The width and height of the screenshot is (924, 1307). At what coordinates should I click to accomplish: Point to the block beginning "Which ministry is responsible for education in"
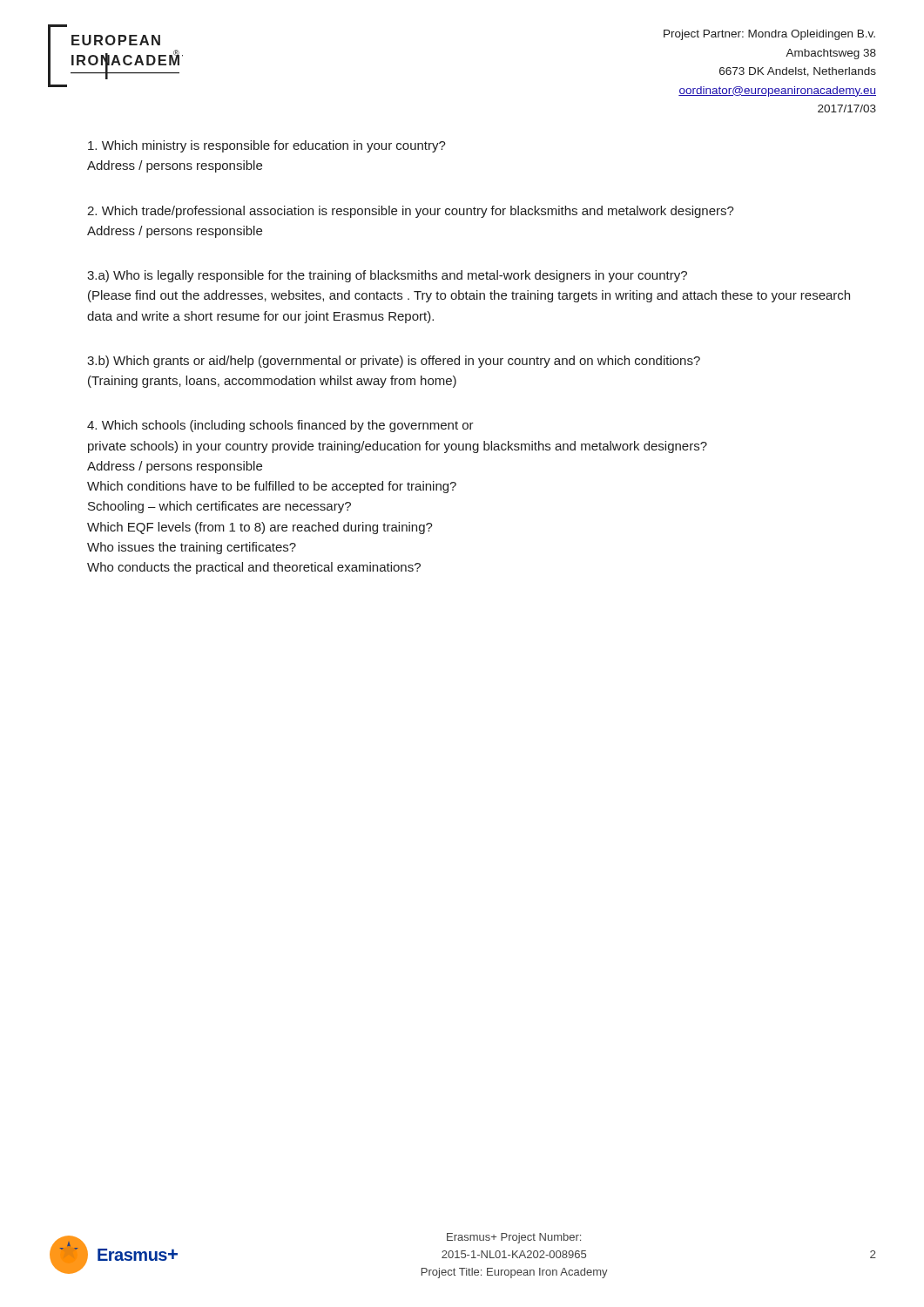(267, 146)
